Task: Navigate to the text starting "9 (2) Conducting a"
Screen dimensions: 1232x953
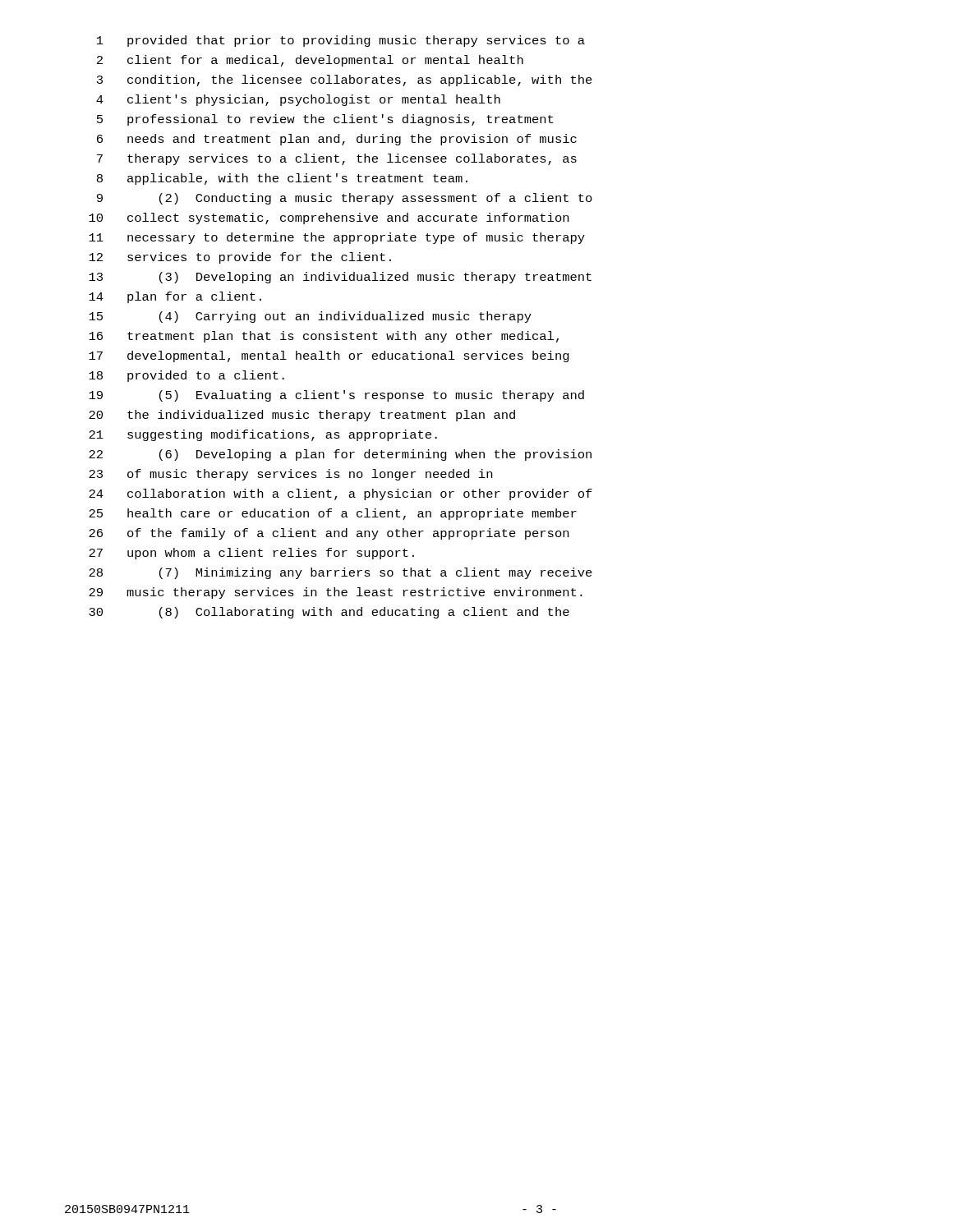Action: [476, 199]
